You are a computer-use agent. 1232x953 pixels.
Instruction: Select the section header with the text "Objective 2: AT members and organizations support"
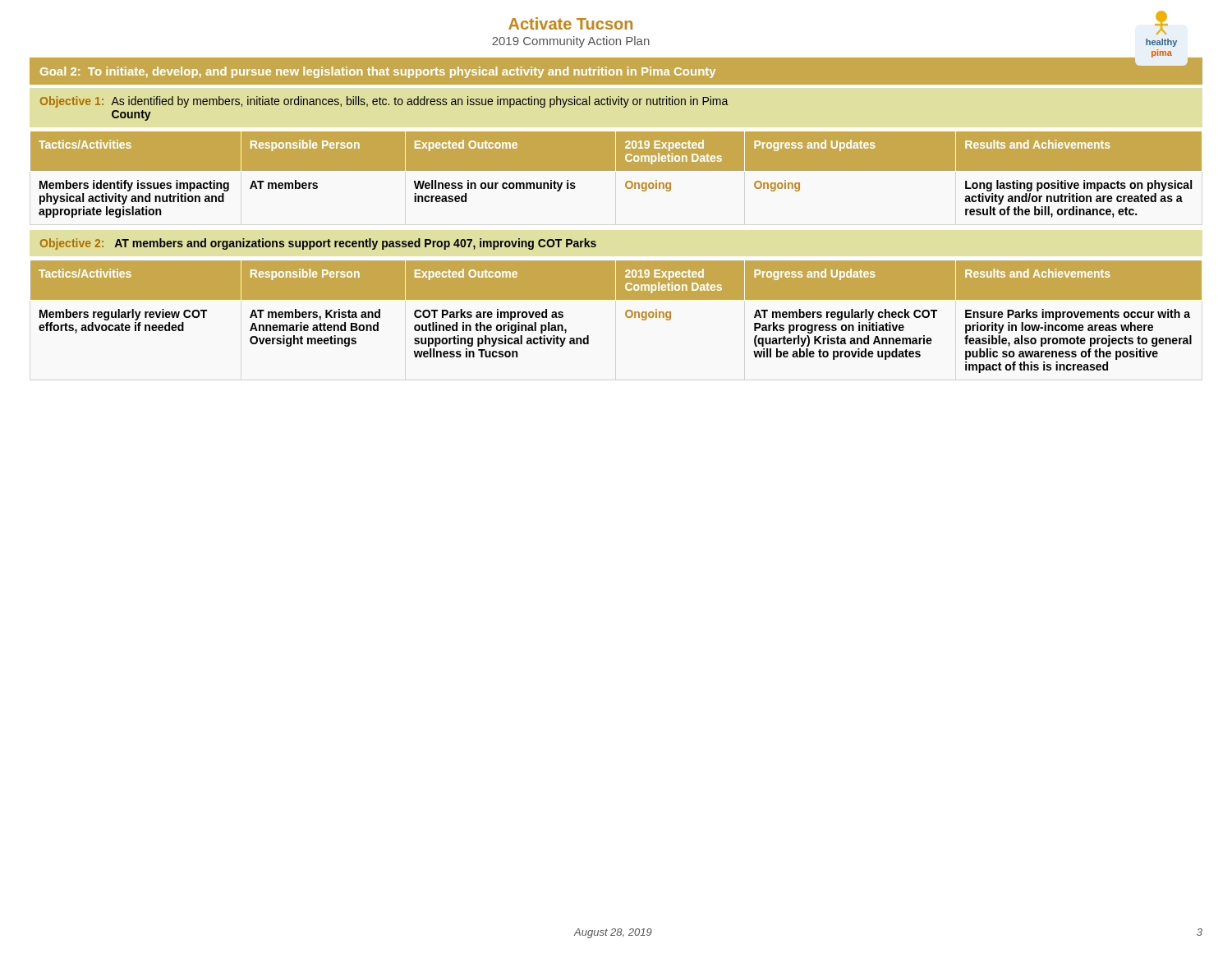(318, 243)
